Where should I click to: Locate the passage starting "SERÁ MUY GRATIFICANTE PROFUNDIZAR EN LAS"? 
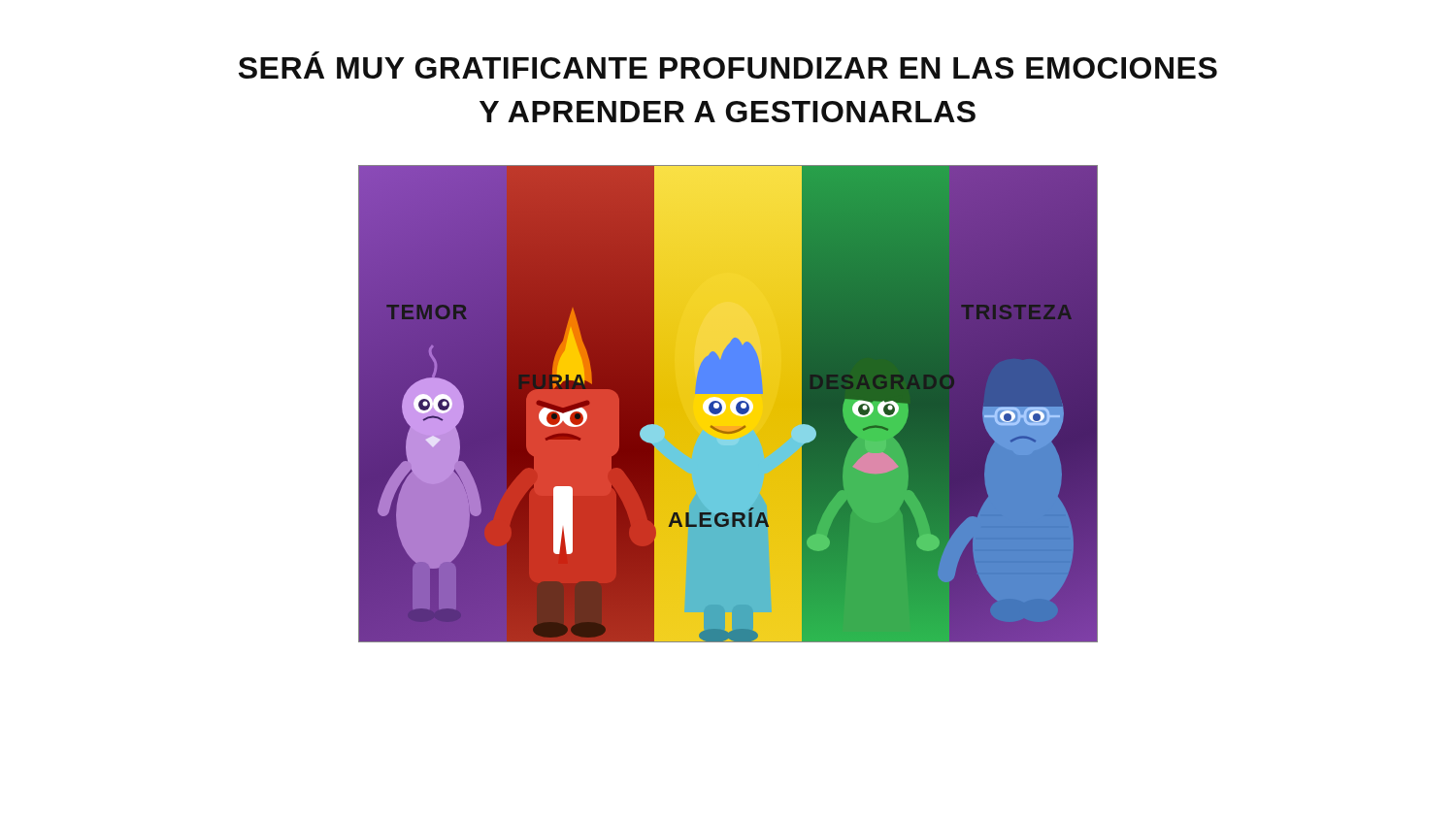click(x=728, y=90)
